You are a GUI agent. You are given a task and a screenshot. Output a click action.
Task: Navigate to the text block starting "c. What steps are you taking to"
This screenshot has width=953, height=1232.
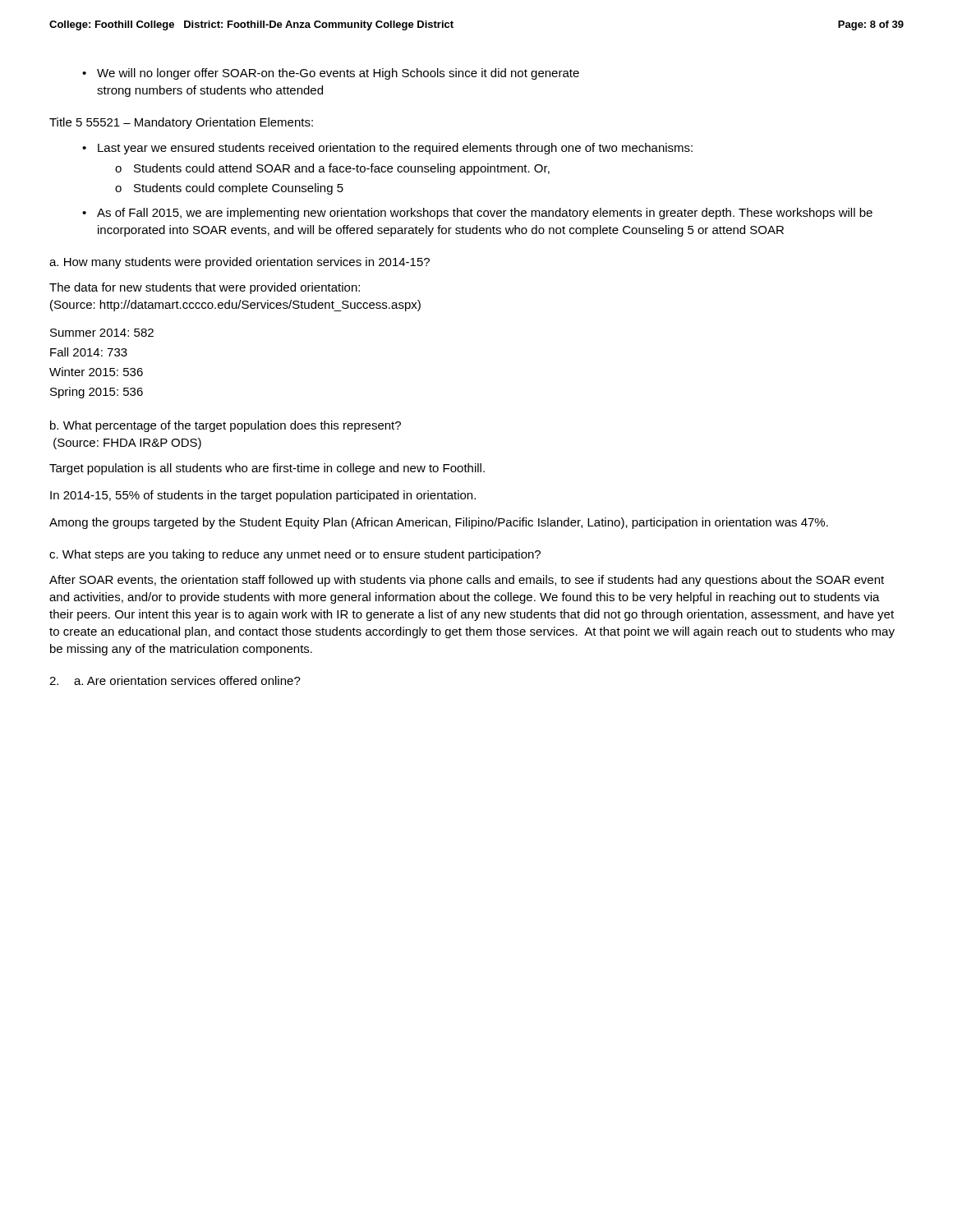click(295, 554)
